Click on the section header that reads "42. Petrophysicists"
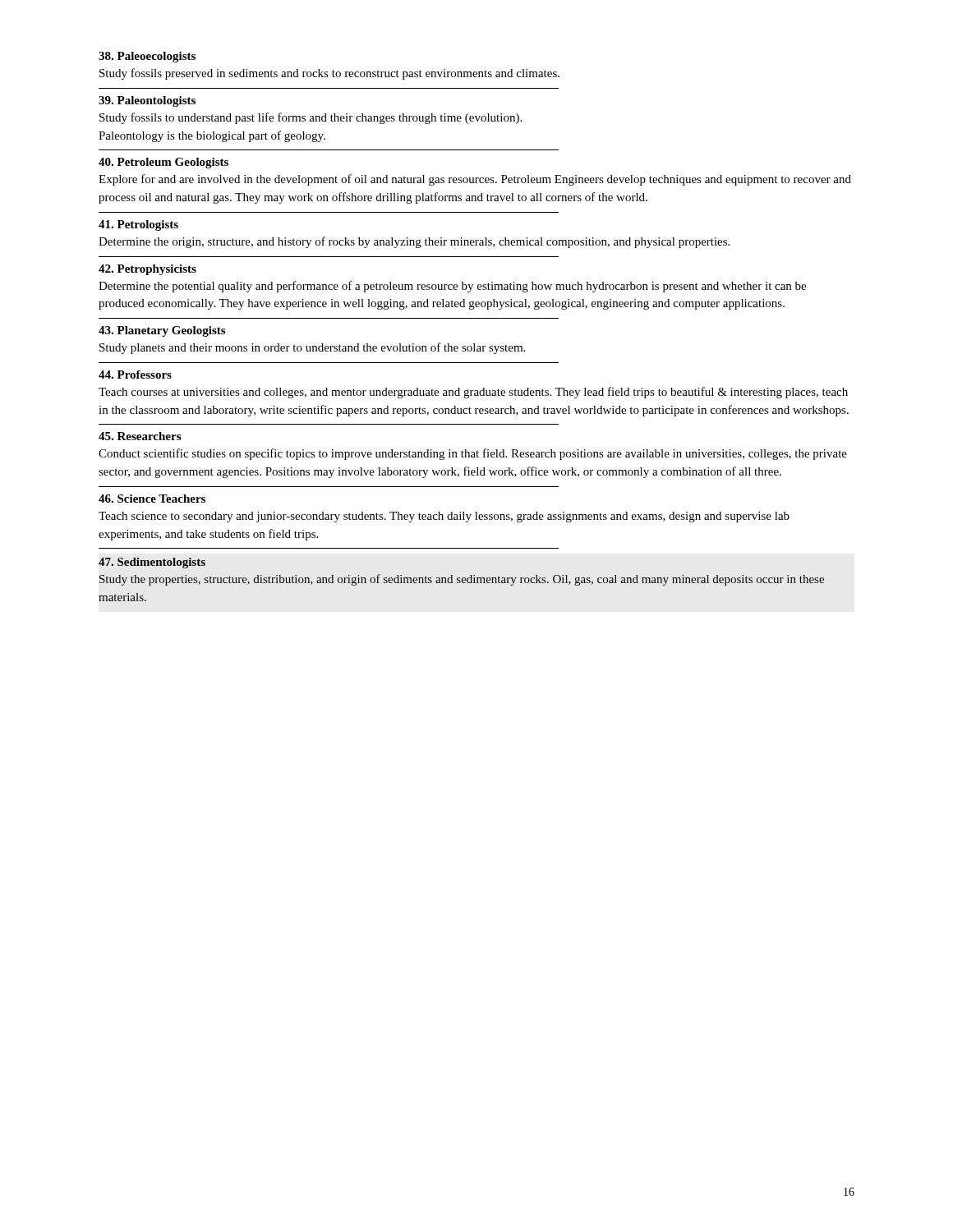Viewport: 953px width, 1232px height. (147, 268)
